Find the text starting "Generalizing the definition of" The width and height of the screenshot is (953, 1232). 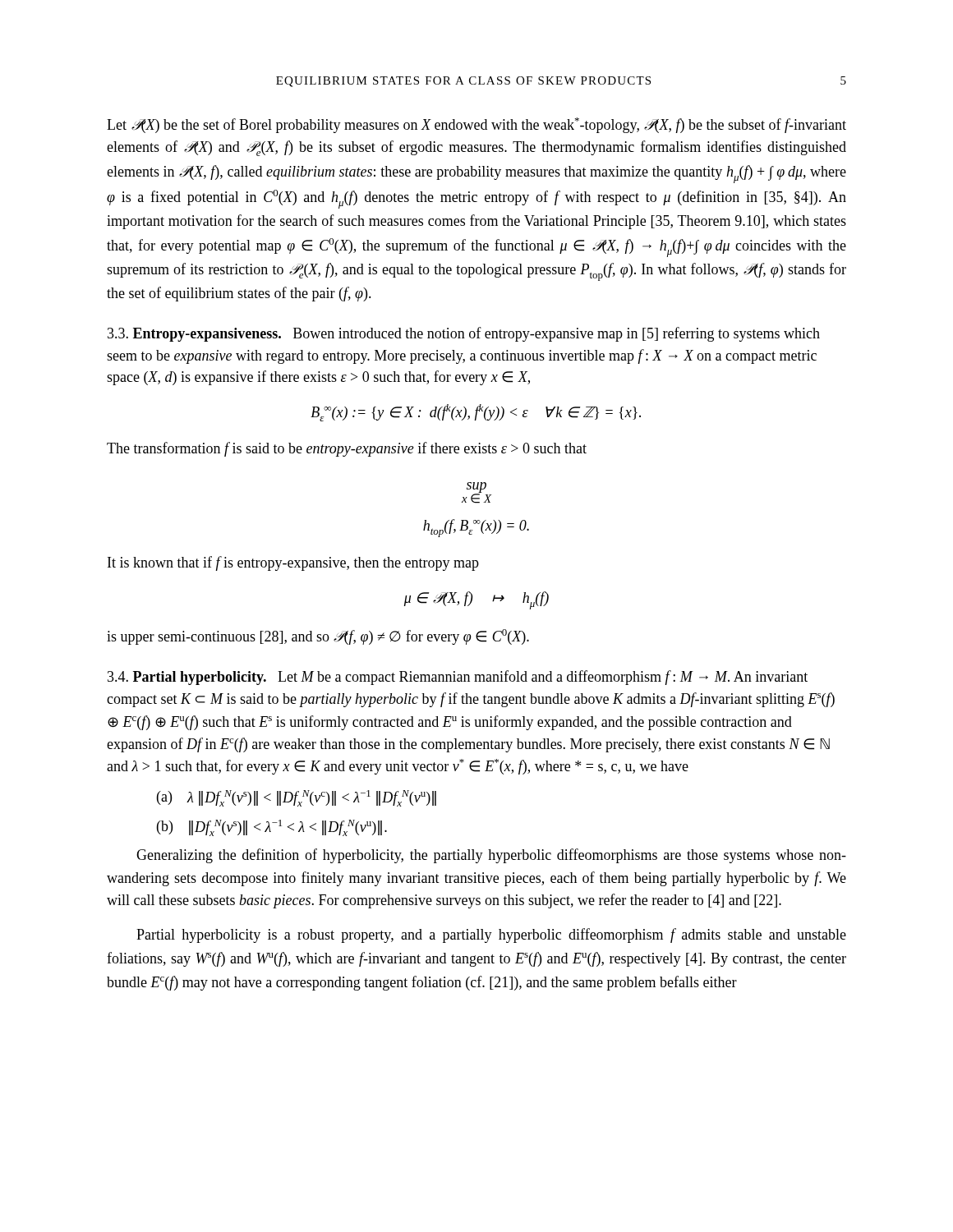click(476, 878)
